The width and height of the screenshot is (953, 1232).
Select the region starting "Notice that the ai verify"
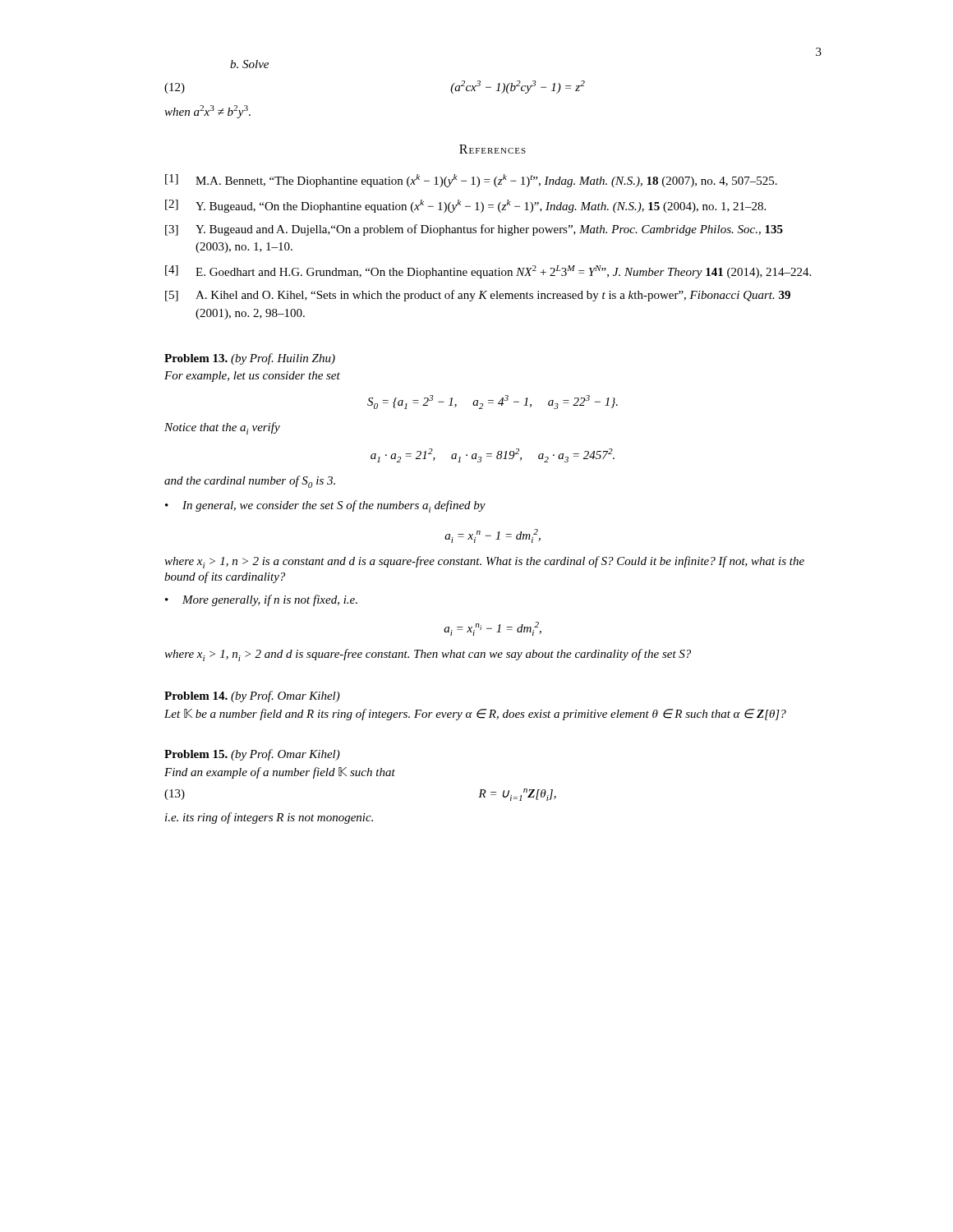pyautogui.click(x=222, y=429)
